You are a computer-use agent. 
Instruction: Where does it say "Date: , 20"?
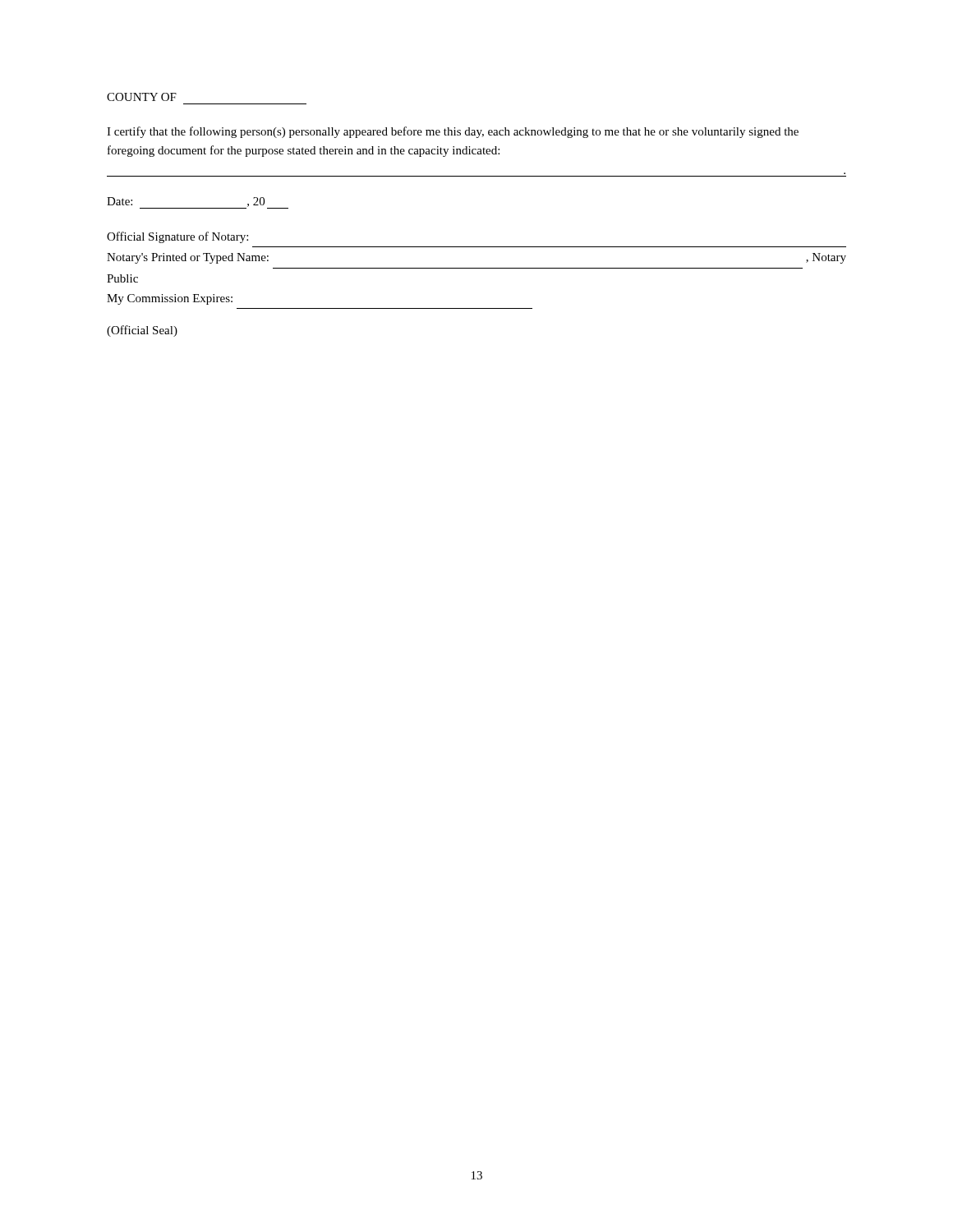[x=198, y=201]
